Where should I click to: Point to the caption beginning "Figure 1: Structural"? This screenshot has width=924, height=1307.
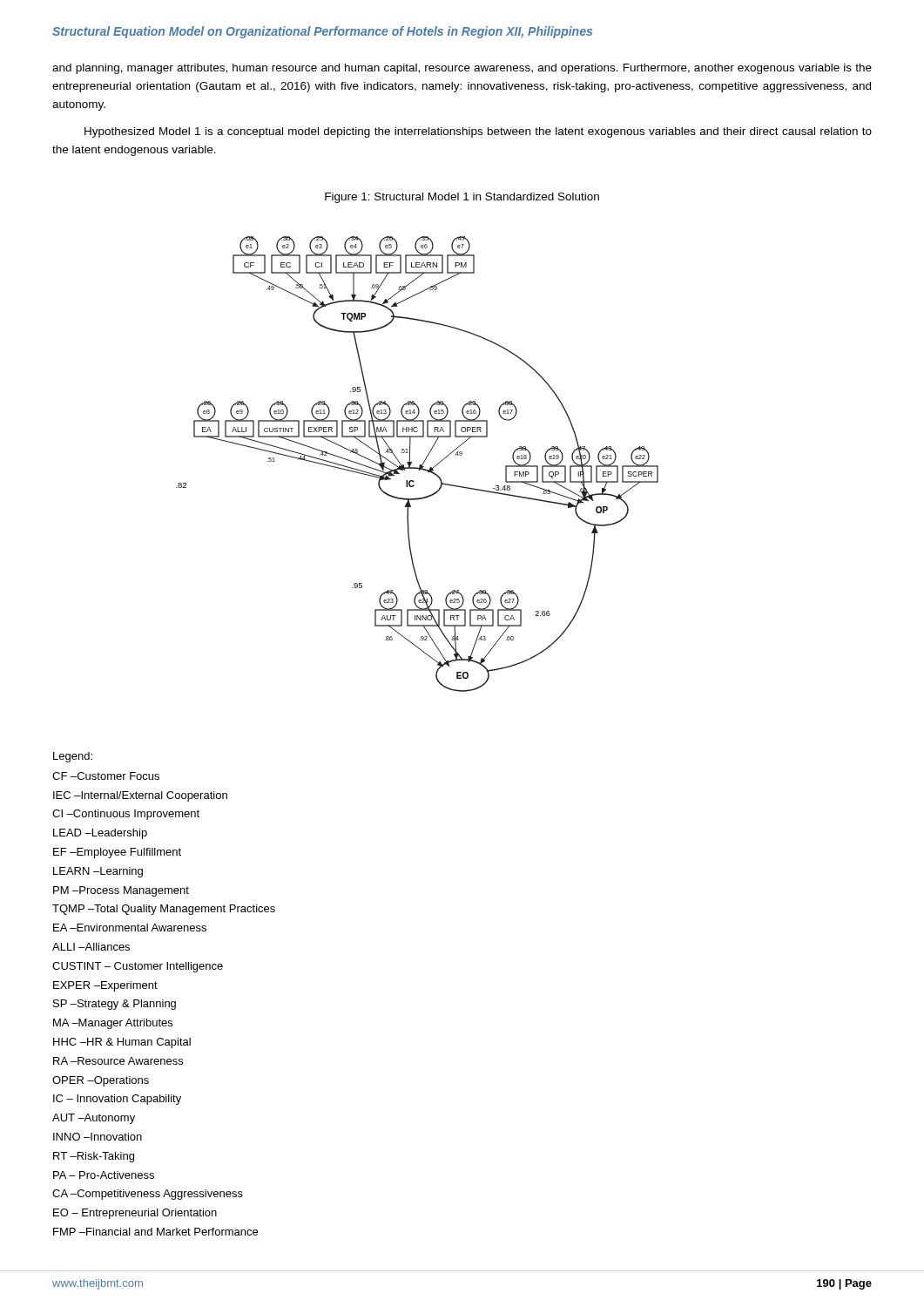pos(462,196)
